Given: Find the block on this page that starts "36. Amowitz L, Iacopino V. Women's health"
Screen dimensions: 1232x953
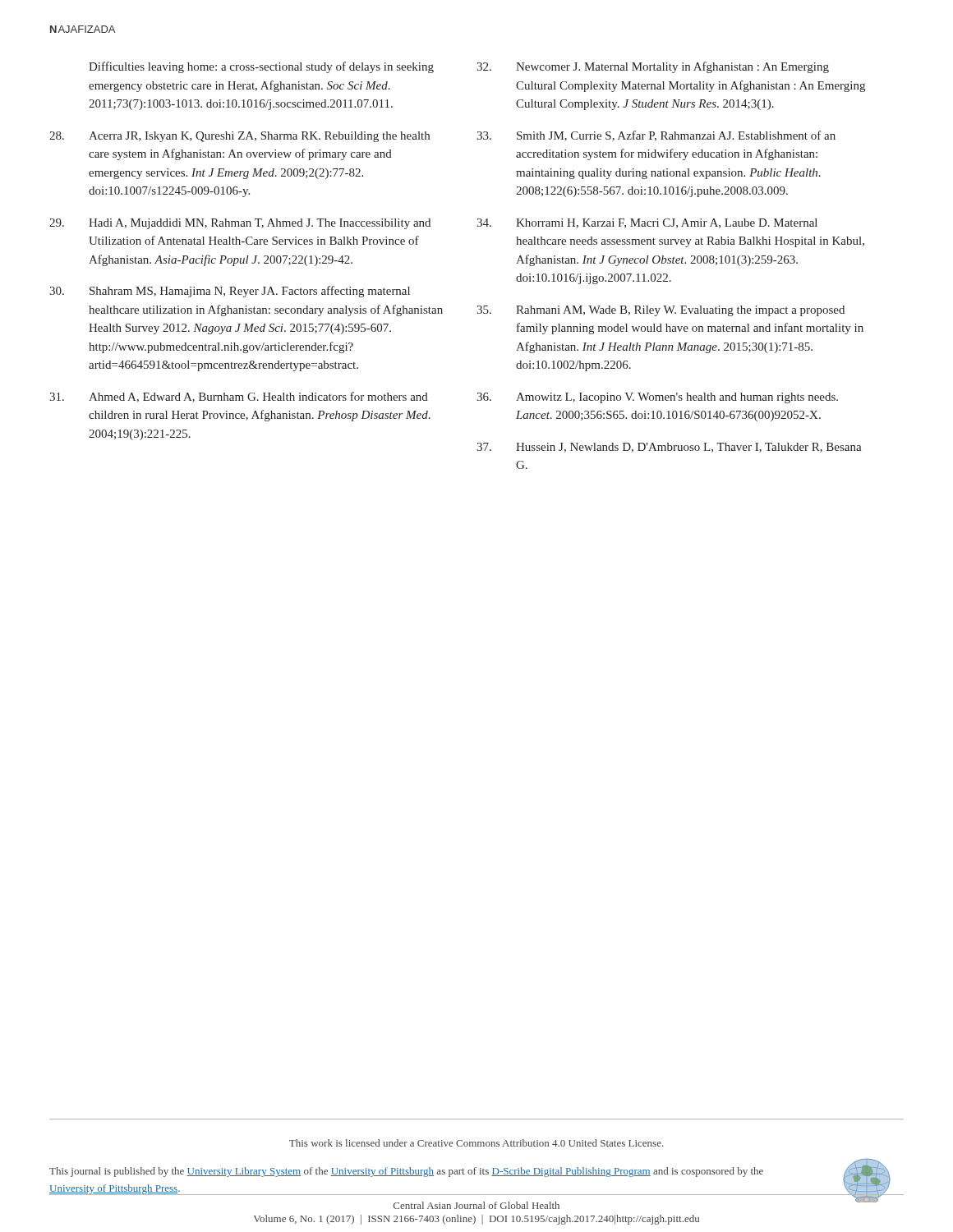Looking at the screenshot, I should (x=674, y=406).
